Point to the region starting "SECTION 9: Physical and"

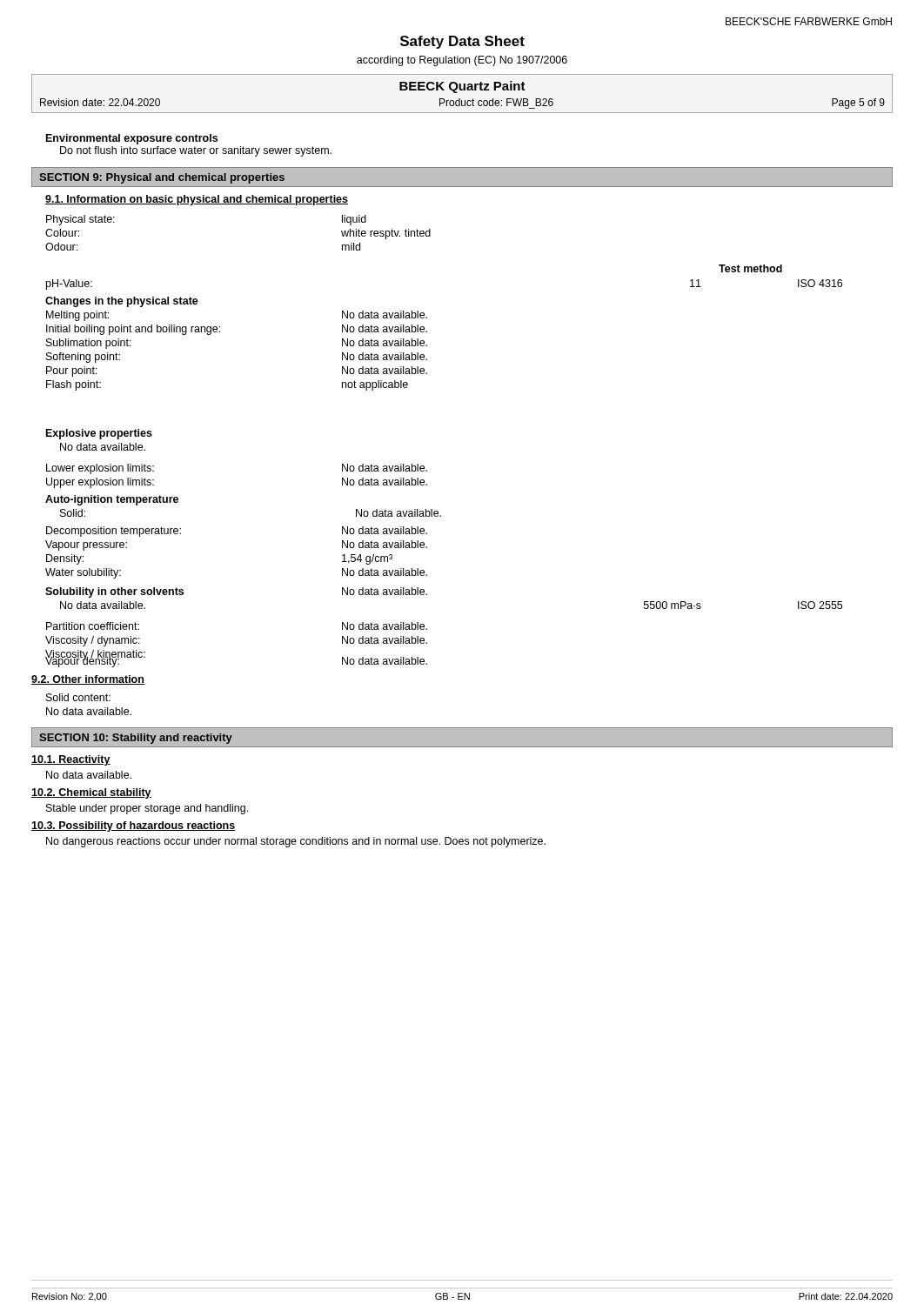click(x=162, y=177)
